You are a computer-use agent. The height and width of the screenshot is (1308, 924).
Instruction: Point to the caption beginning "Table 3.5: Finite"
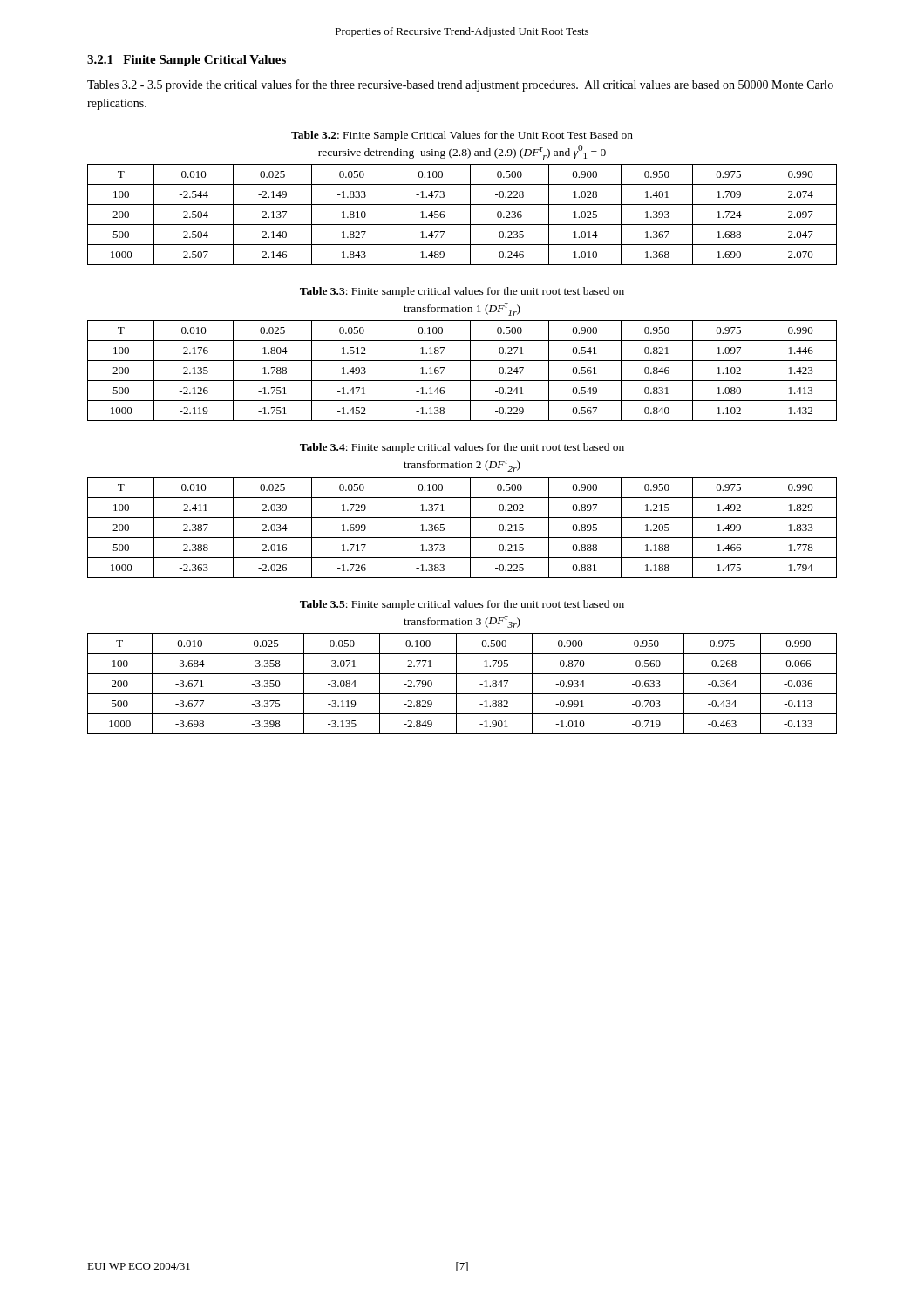[x=462, y=613]
